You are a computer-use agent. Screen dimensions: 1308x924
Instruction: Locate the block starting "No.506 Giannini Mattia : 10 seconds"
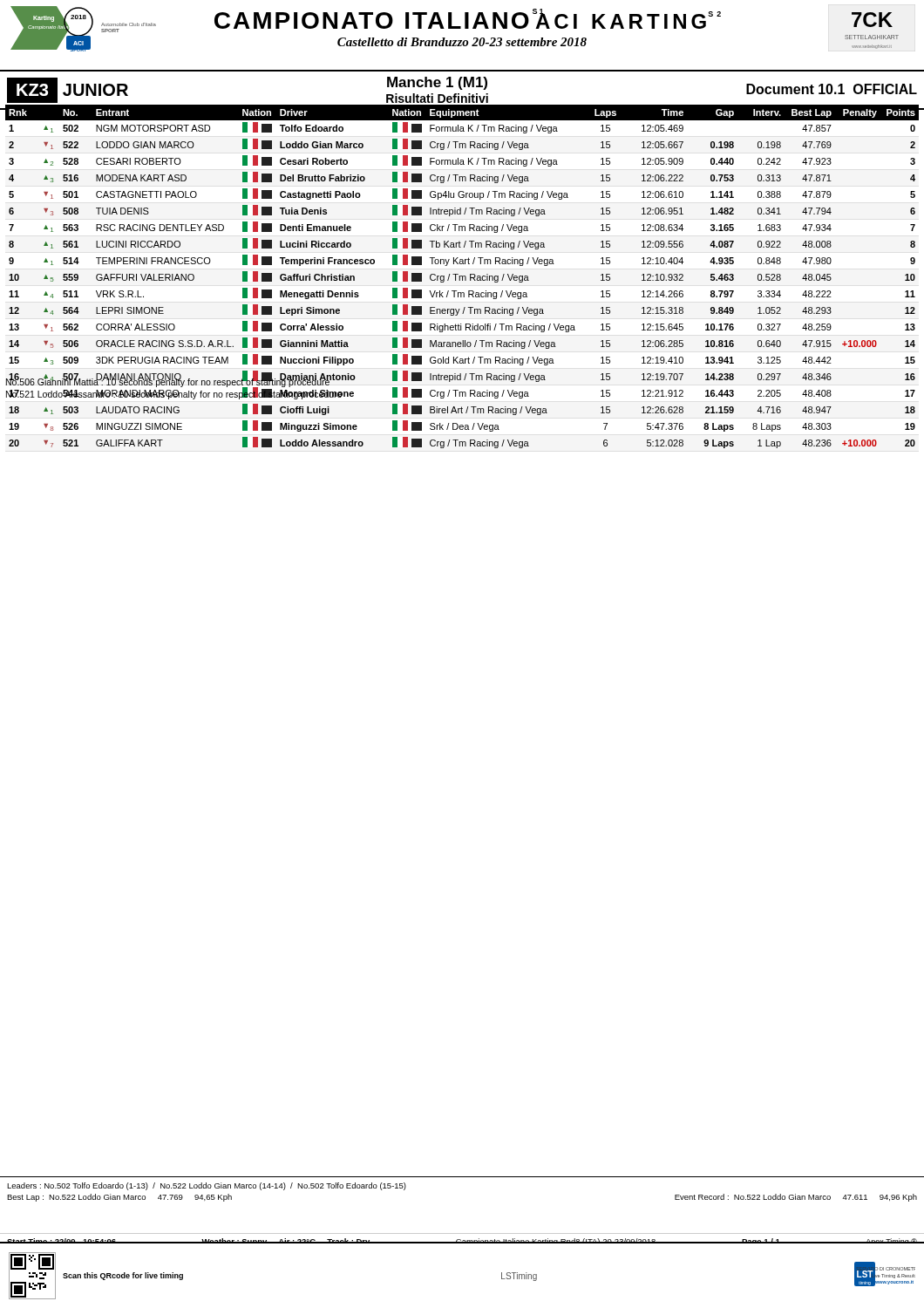(x=462, y=388)
